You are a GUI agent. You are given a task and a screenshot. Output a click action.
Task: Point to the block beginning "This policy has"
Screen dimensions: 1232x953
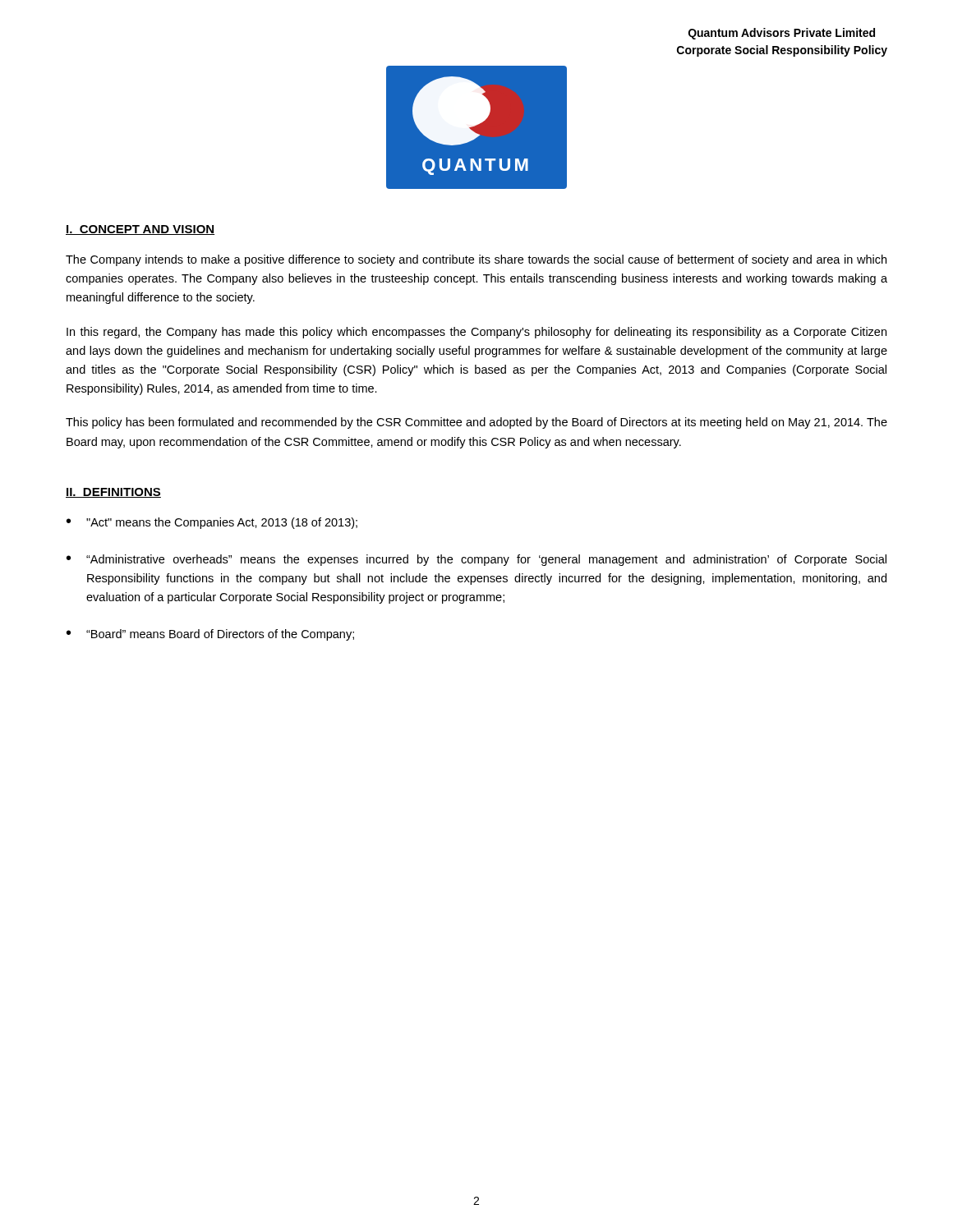click(476, 432)
